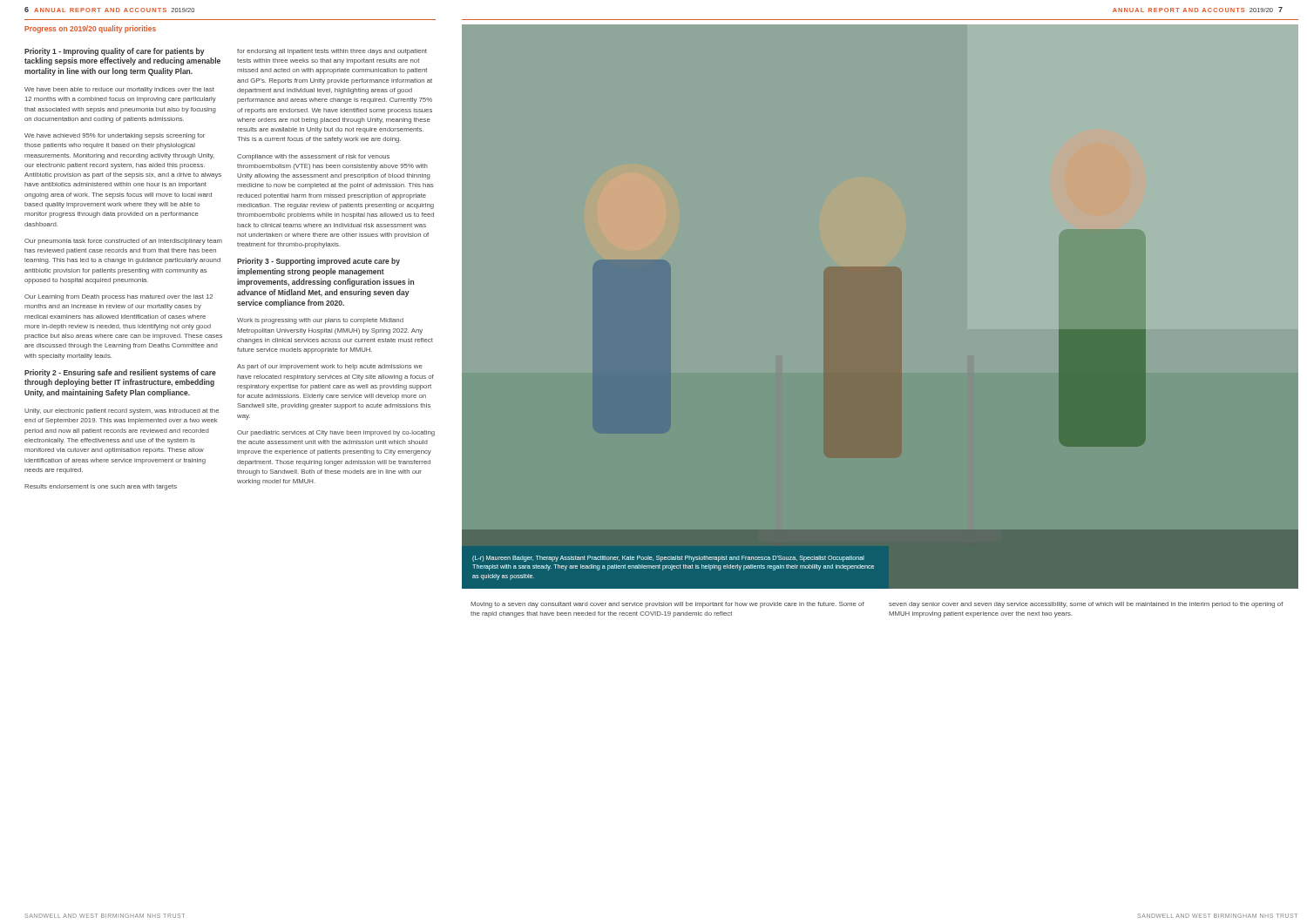Viewport: 1307px width, 924px height.
Task: Find the text block that reads "We have achieved 95% for undertaking"
Action: [x=124, y=180]
